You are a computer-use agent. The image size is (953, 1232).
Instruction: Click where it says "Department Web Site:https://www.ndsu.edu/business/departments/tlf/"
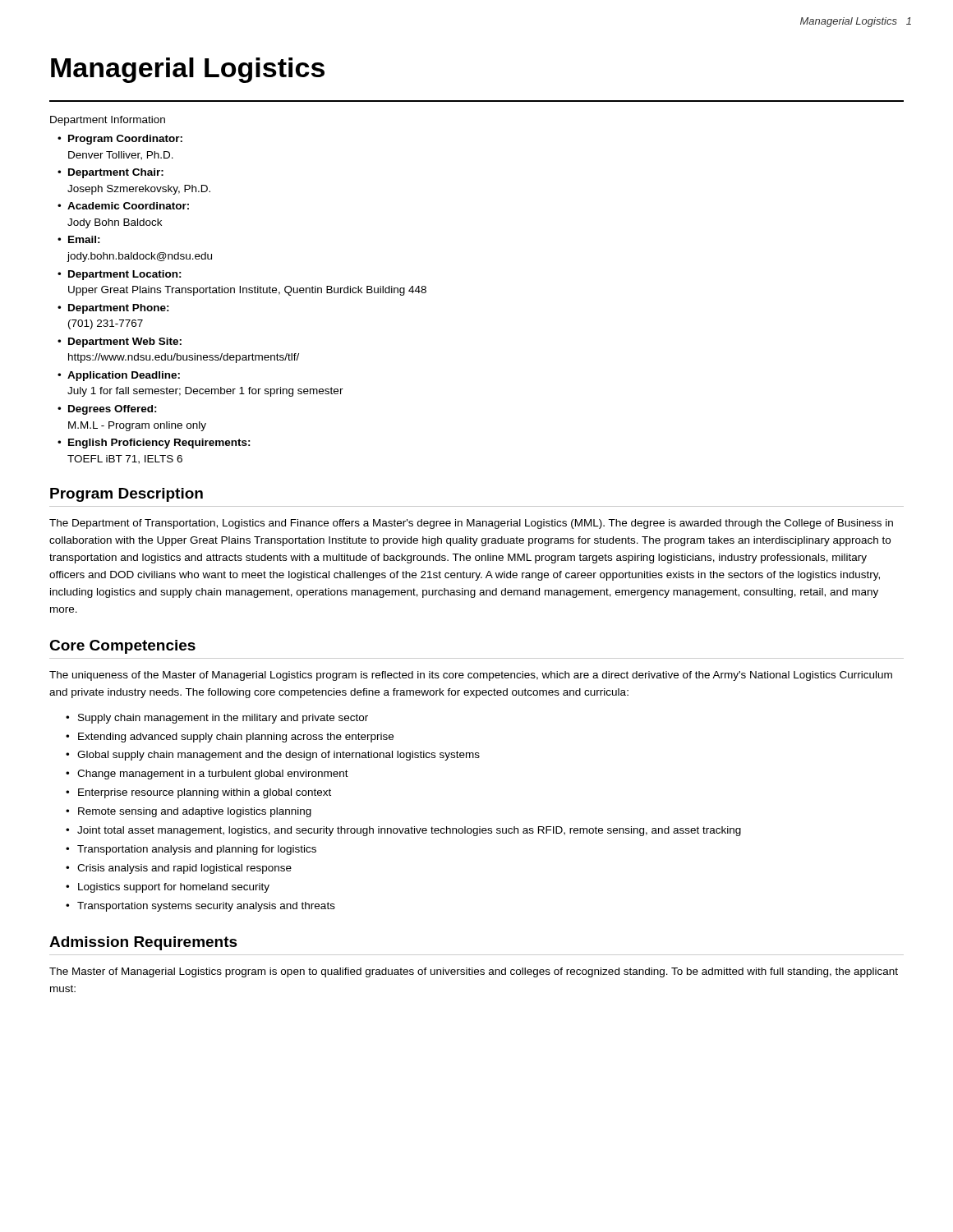(x=183, y=349)
